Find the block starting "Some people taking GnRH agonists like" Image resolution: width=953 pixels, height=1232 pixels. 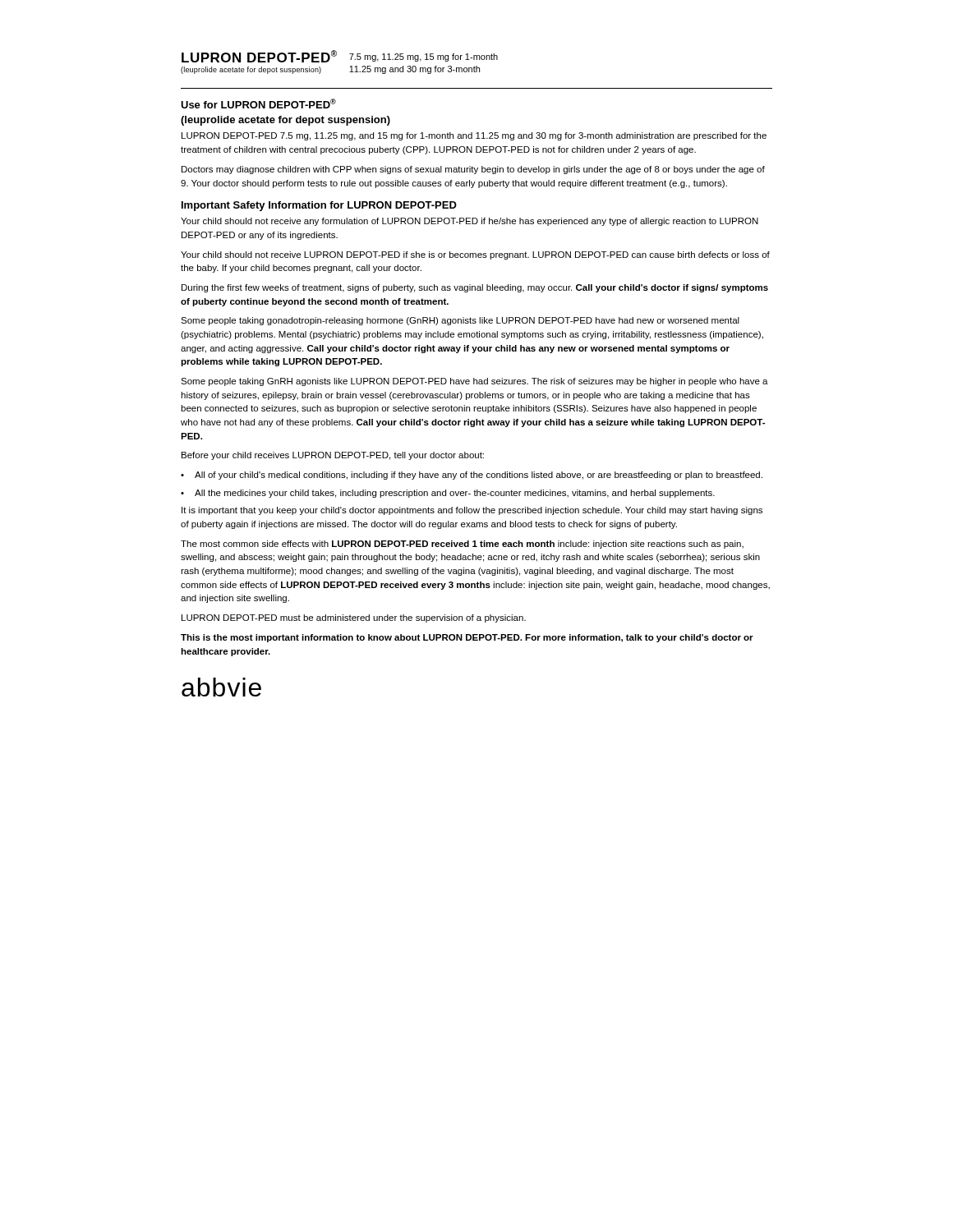coord(474,409)
